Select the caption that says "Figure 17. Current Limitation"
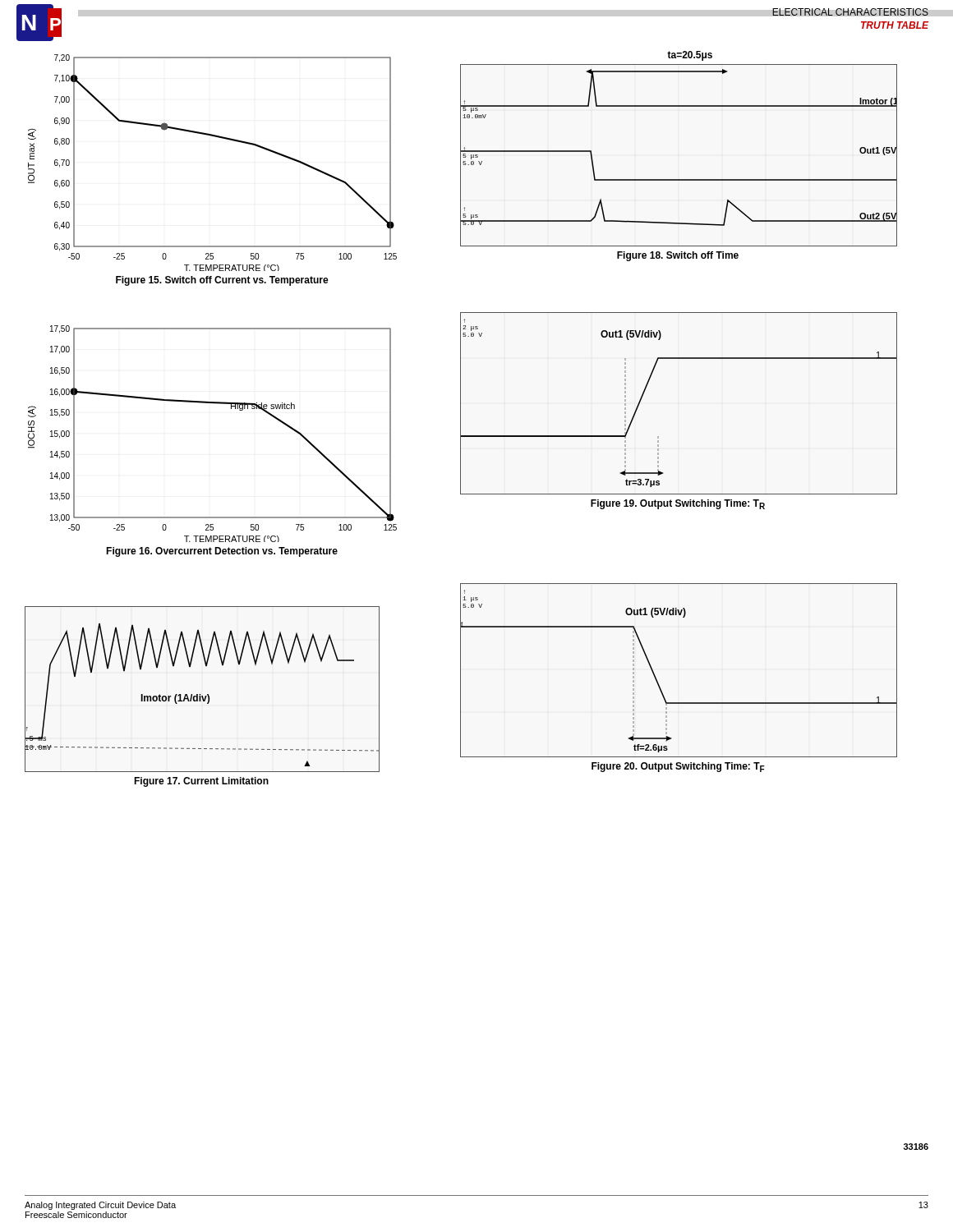Image resolution: width=953 pixels, height=1232 pixels. 201,781
